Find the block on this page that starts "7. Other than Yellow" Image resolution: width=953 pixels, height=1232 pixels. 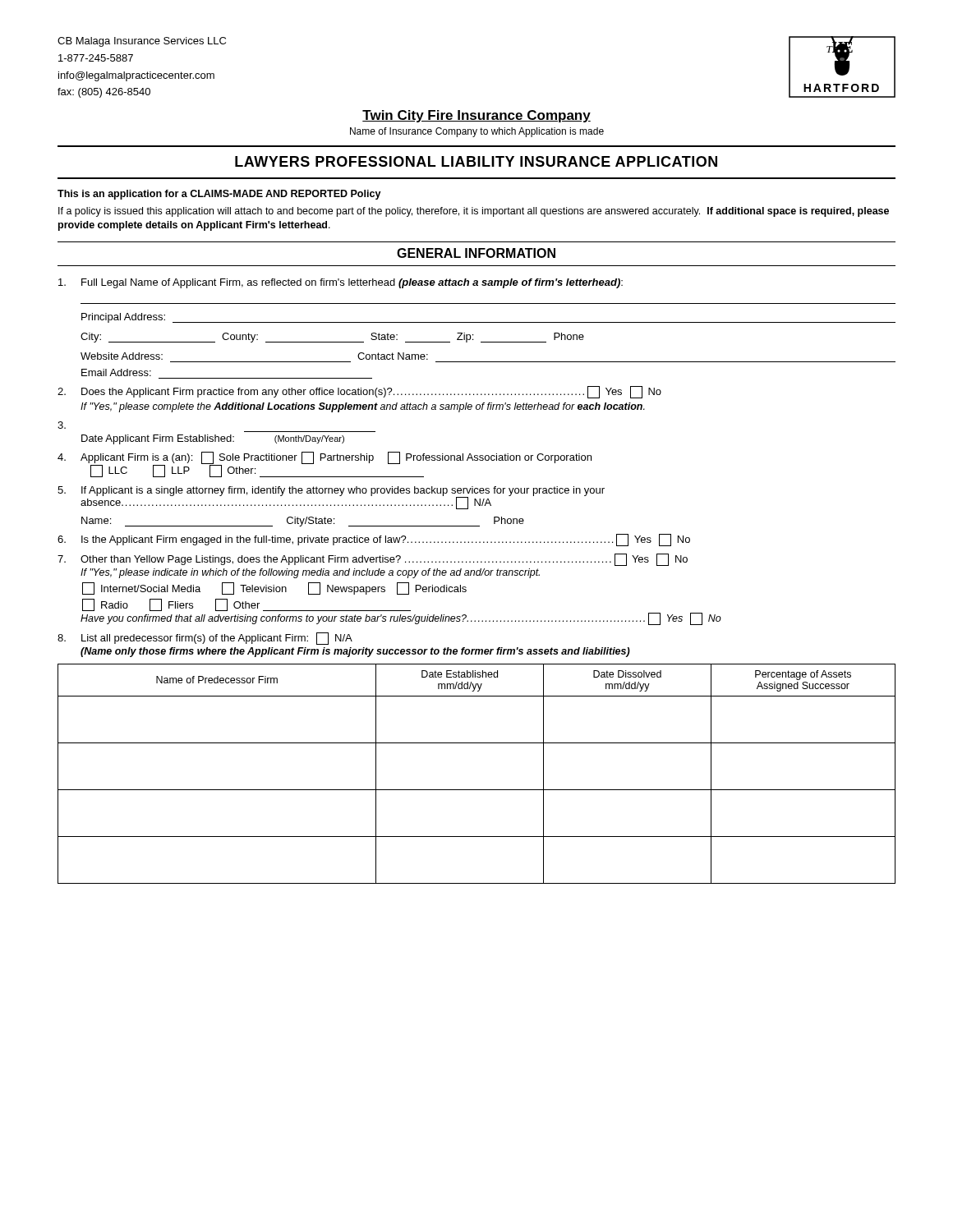point(476,589)
